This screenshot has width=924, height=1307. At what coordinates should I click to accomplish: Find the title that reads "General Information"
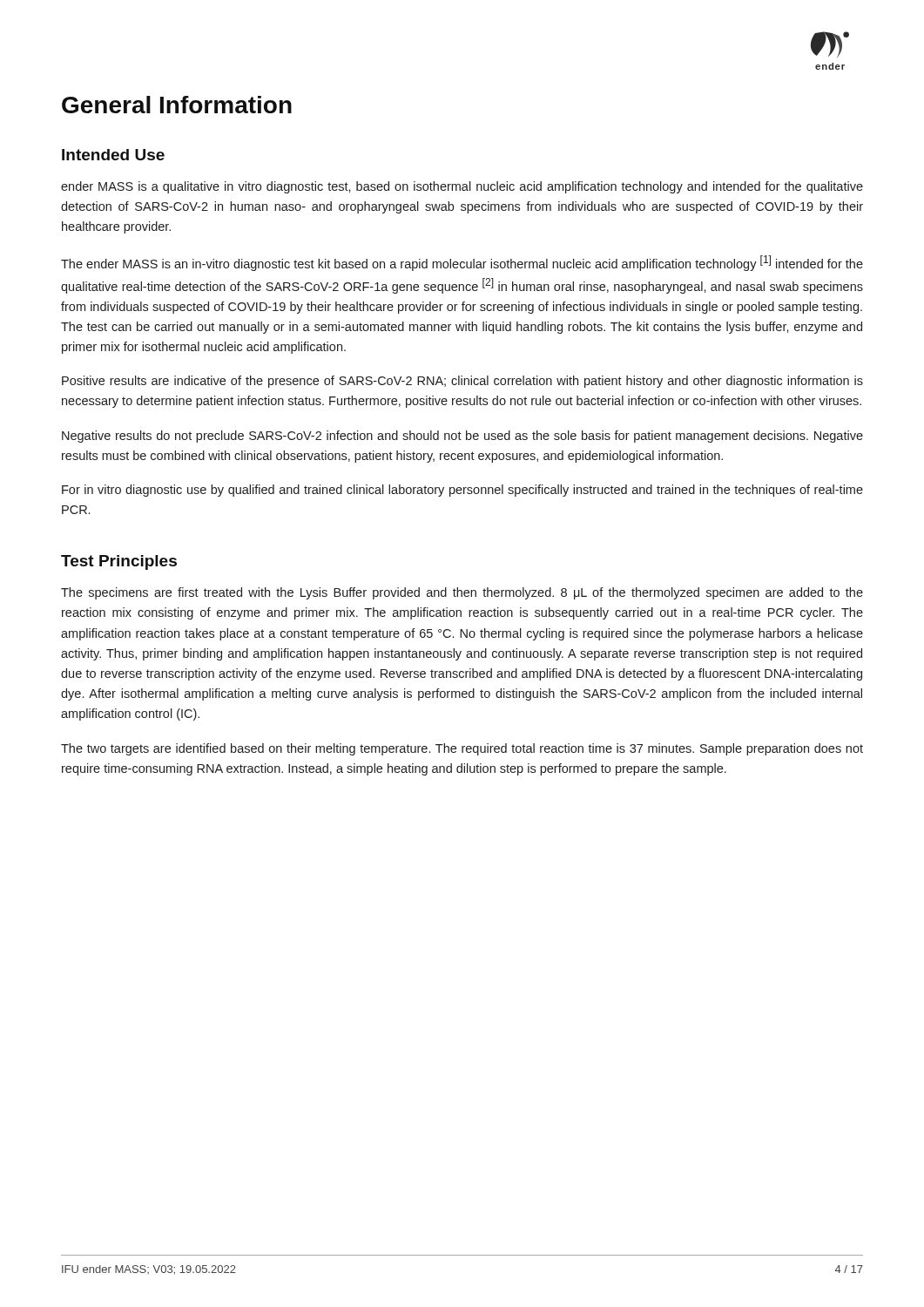point(177,105)
